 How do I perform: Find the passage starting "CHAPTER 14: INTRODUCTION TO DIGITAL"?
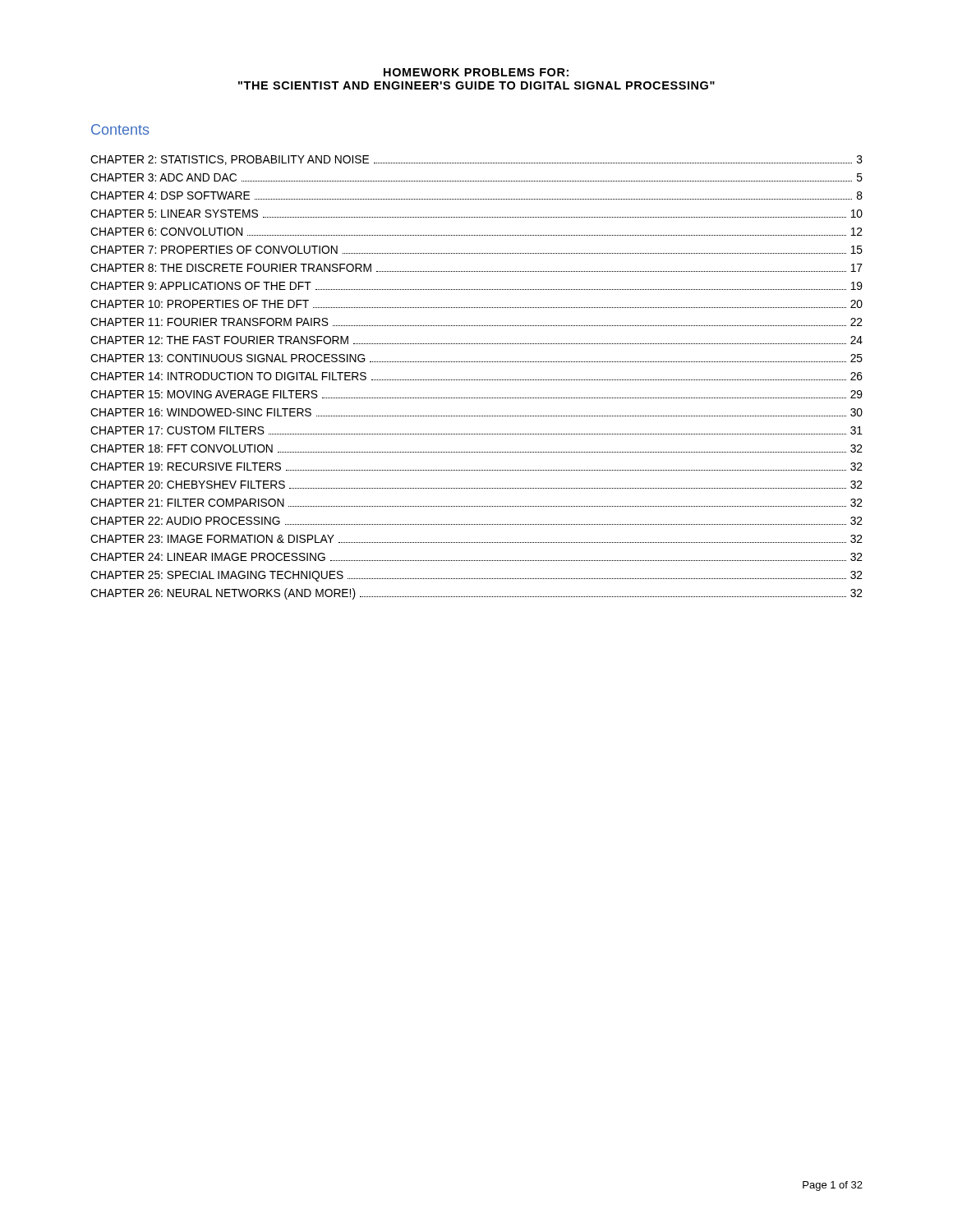pyautogui.click(x=476, y=377)
